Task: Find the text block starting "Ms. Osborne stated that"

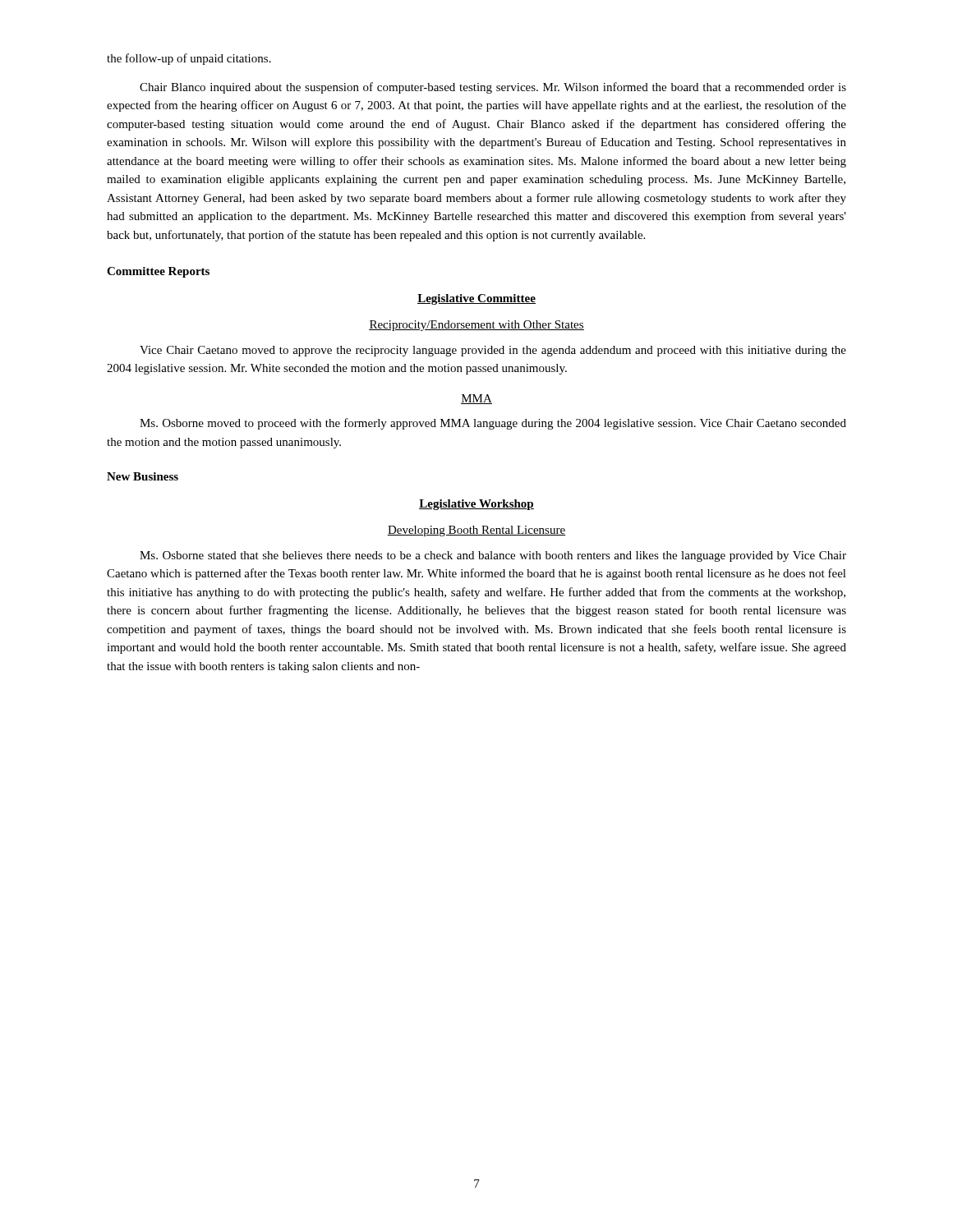Action: [476, 610]
